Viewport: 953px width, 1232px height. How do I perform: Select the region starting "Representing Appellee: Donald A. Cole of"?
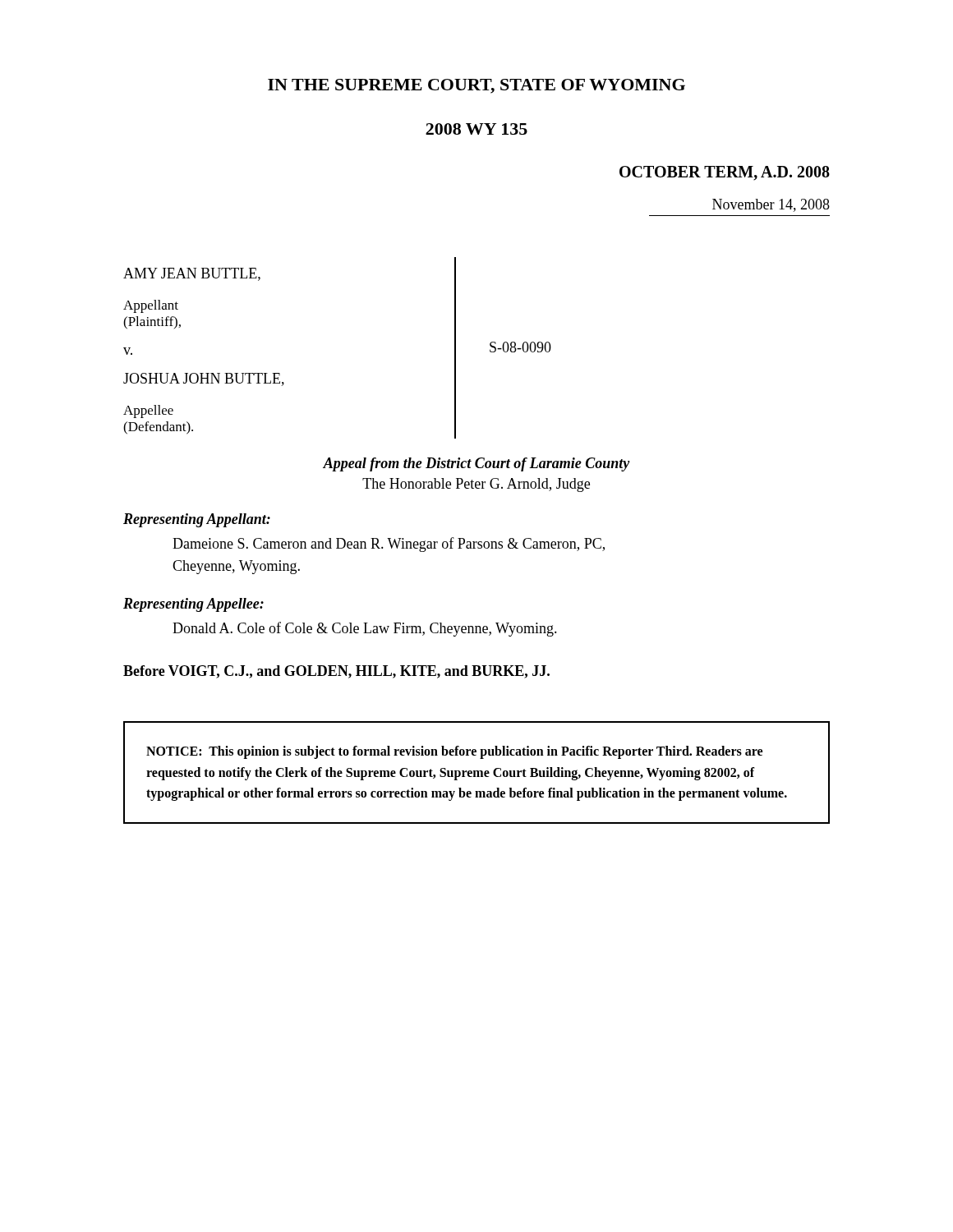tap(476, 618)
